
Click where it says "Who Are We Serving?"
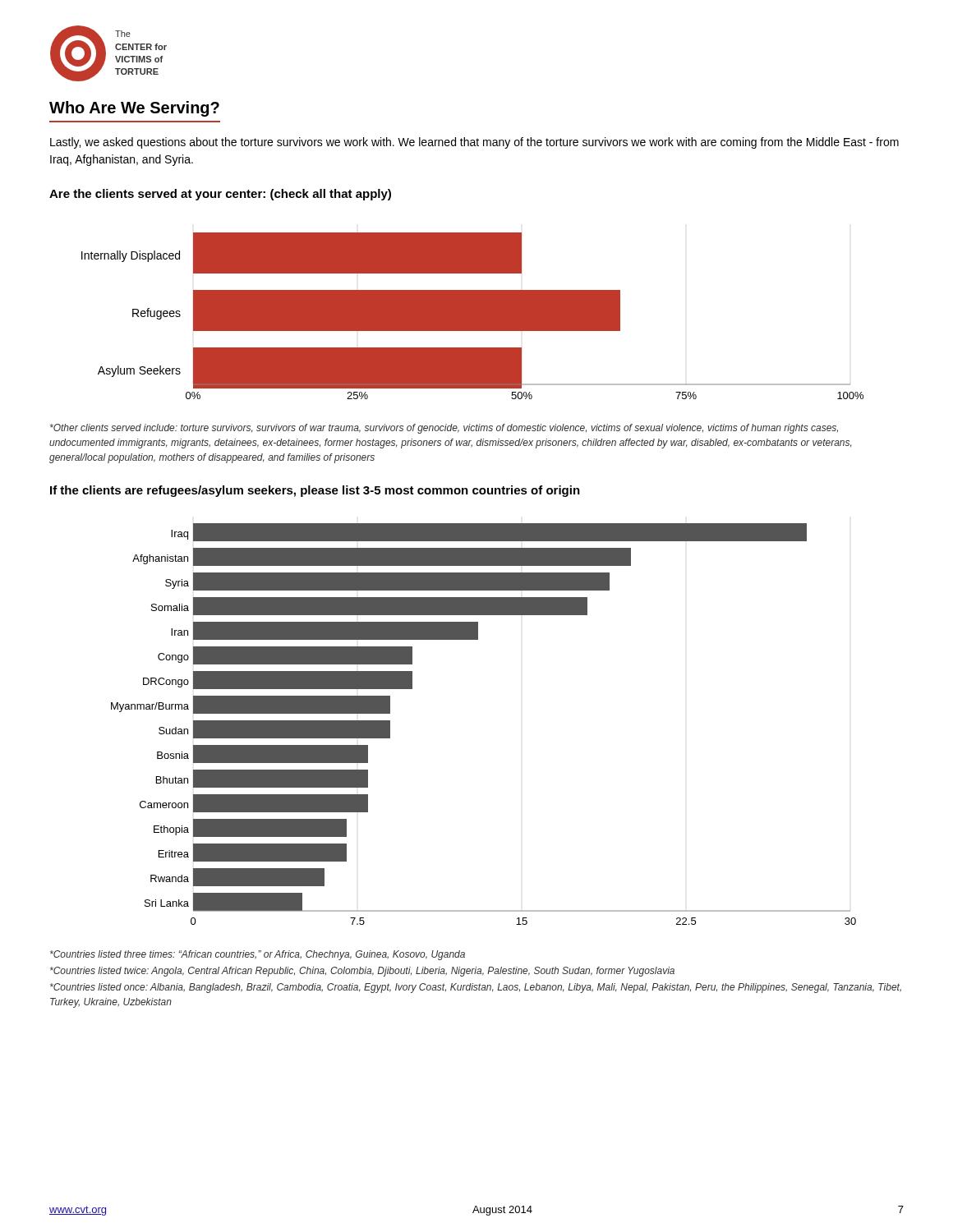pyautogui.click(x=135, y=108)
